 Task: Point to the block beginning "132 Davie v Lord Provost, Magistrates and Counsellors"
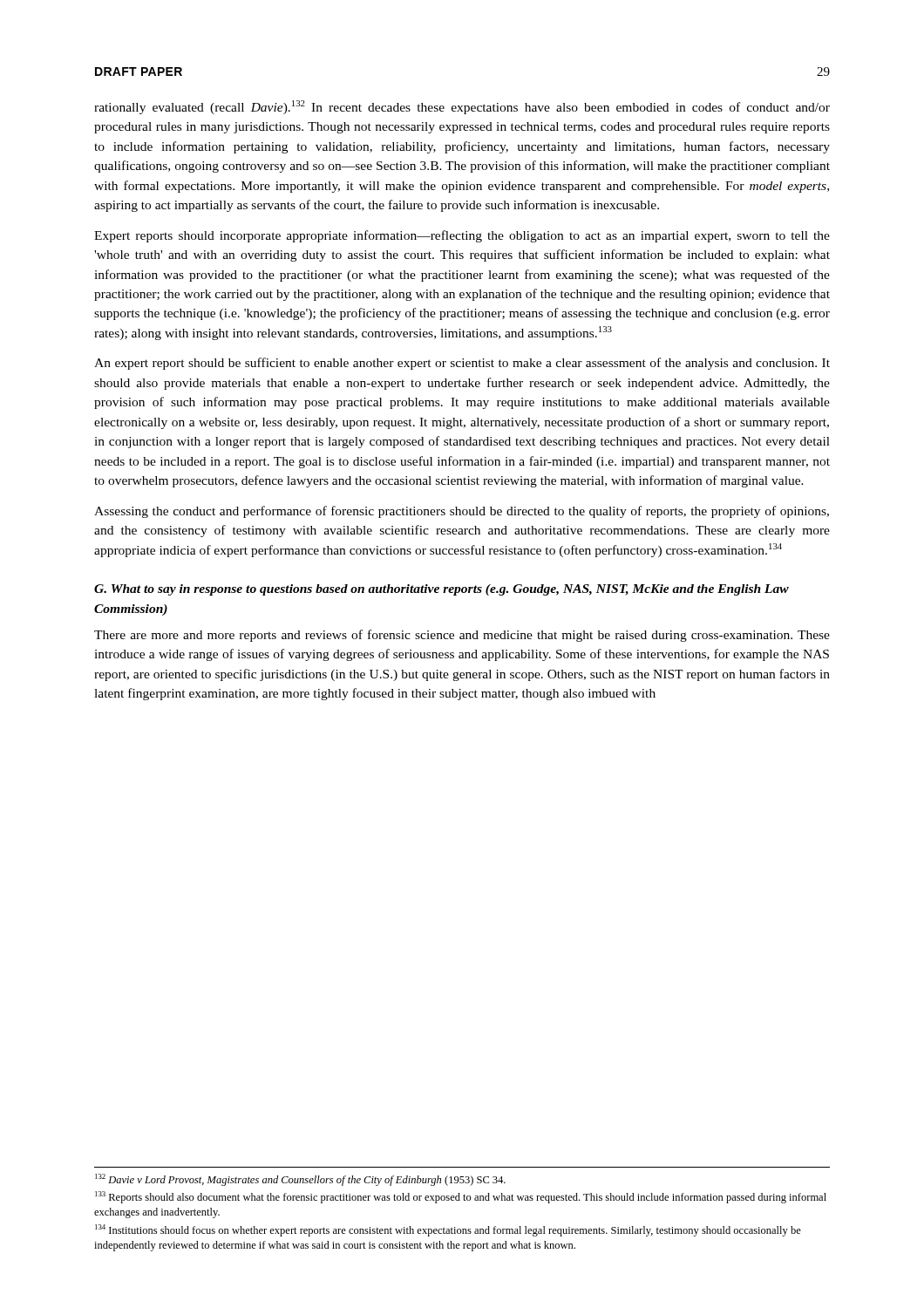pos(300,1179)
